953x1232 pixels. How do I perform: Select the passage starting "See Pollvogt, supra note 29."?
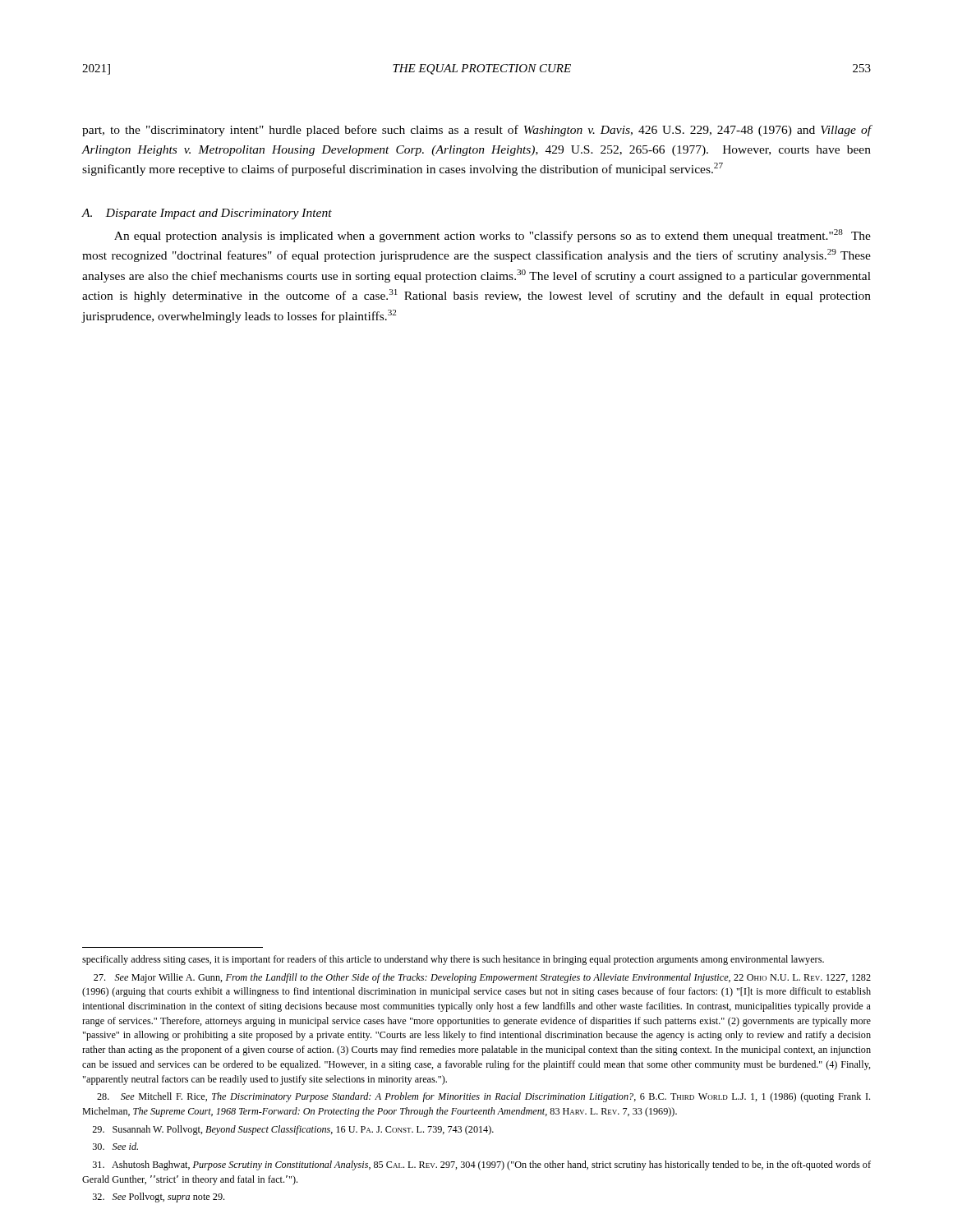(159, 1198)
